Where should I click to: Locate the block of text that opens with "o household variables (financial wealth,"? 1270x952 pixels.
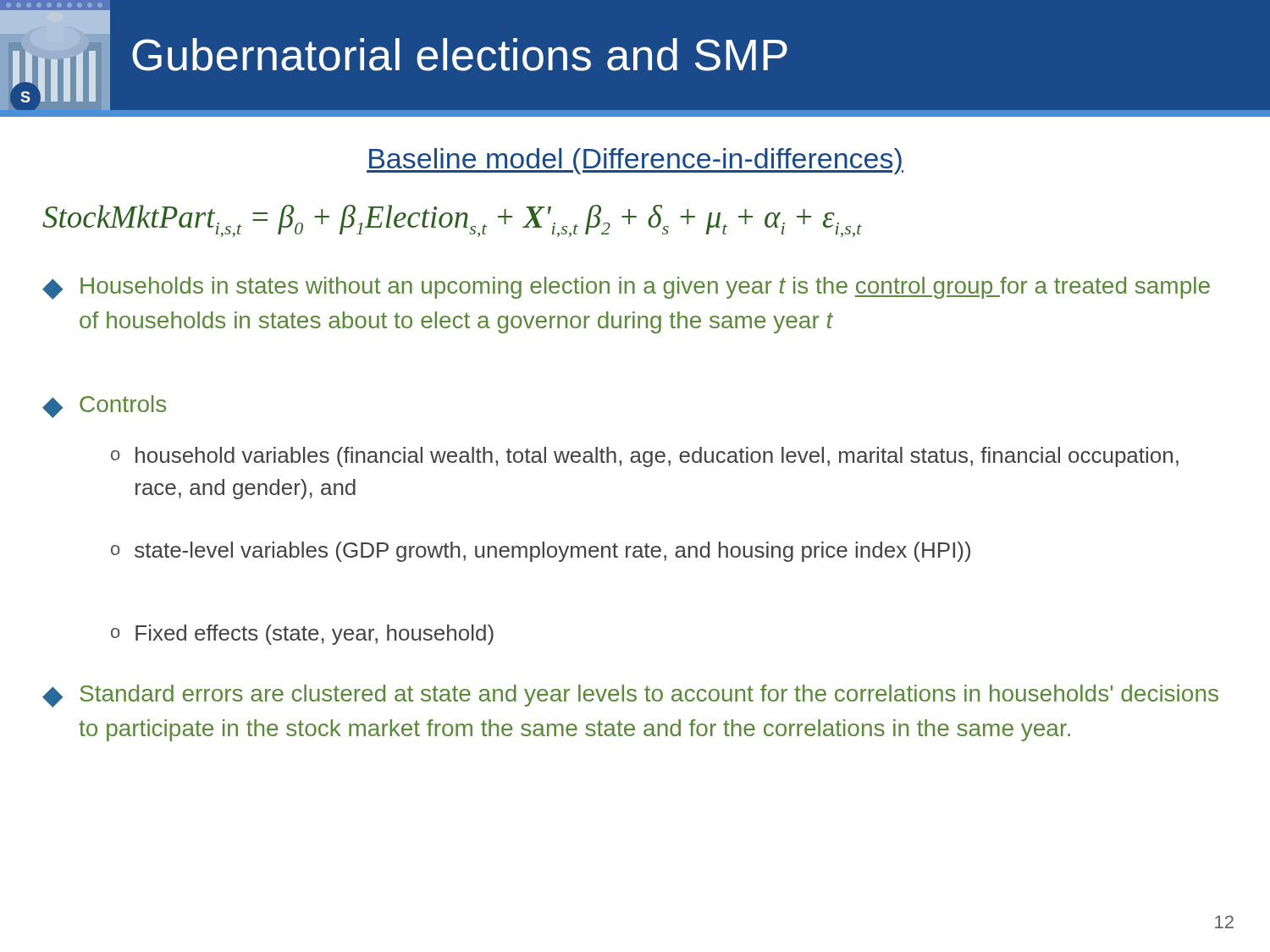tap(665, 472)
